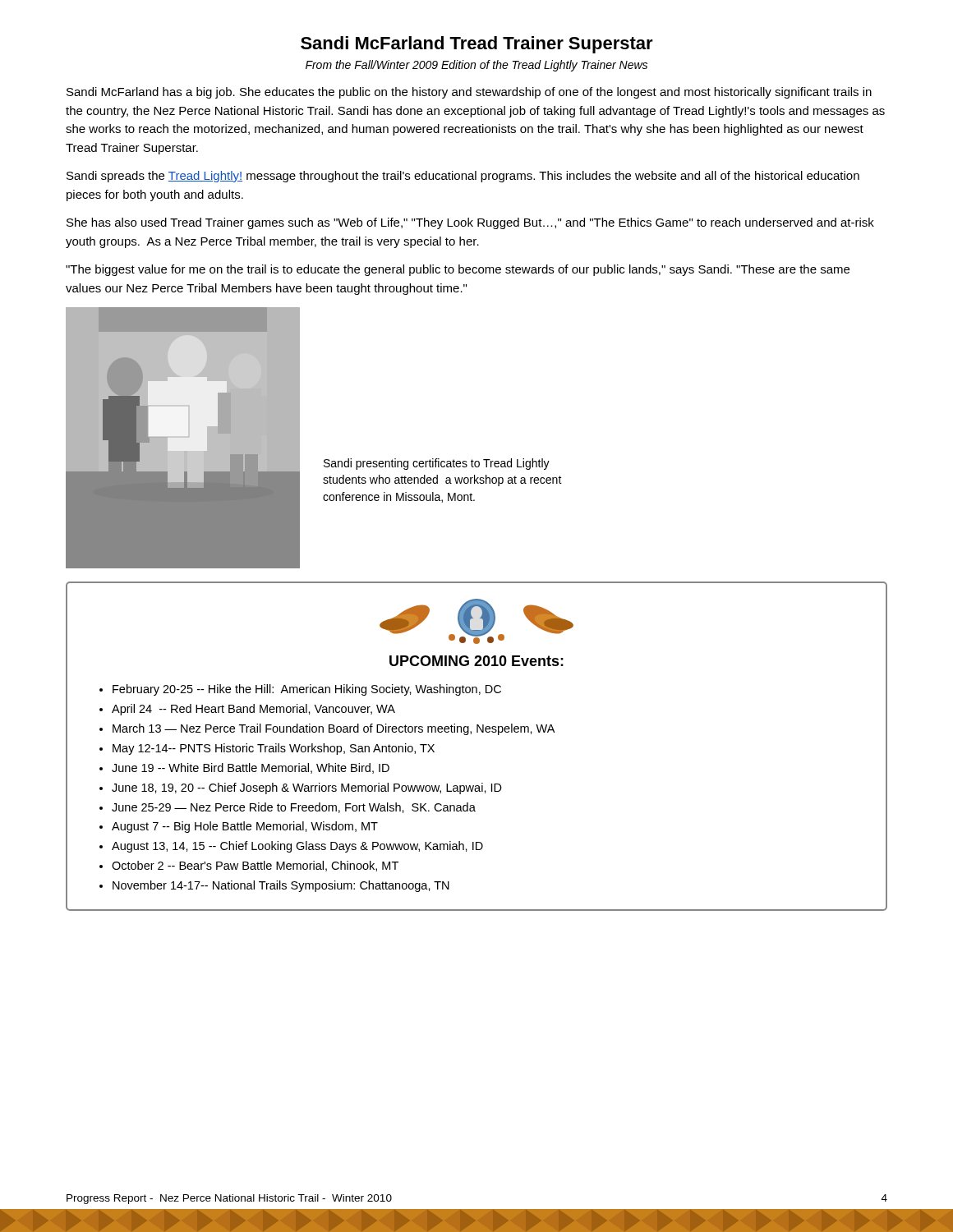Select the text block starting "Sandi spreads the Tread Lightly! message throughout the"
The height and width of the screenshot is (1232, 953).
(463, 185)
